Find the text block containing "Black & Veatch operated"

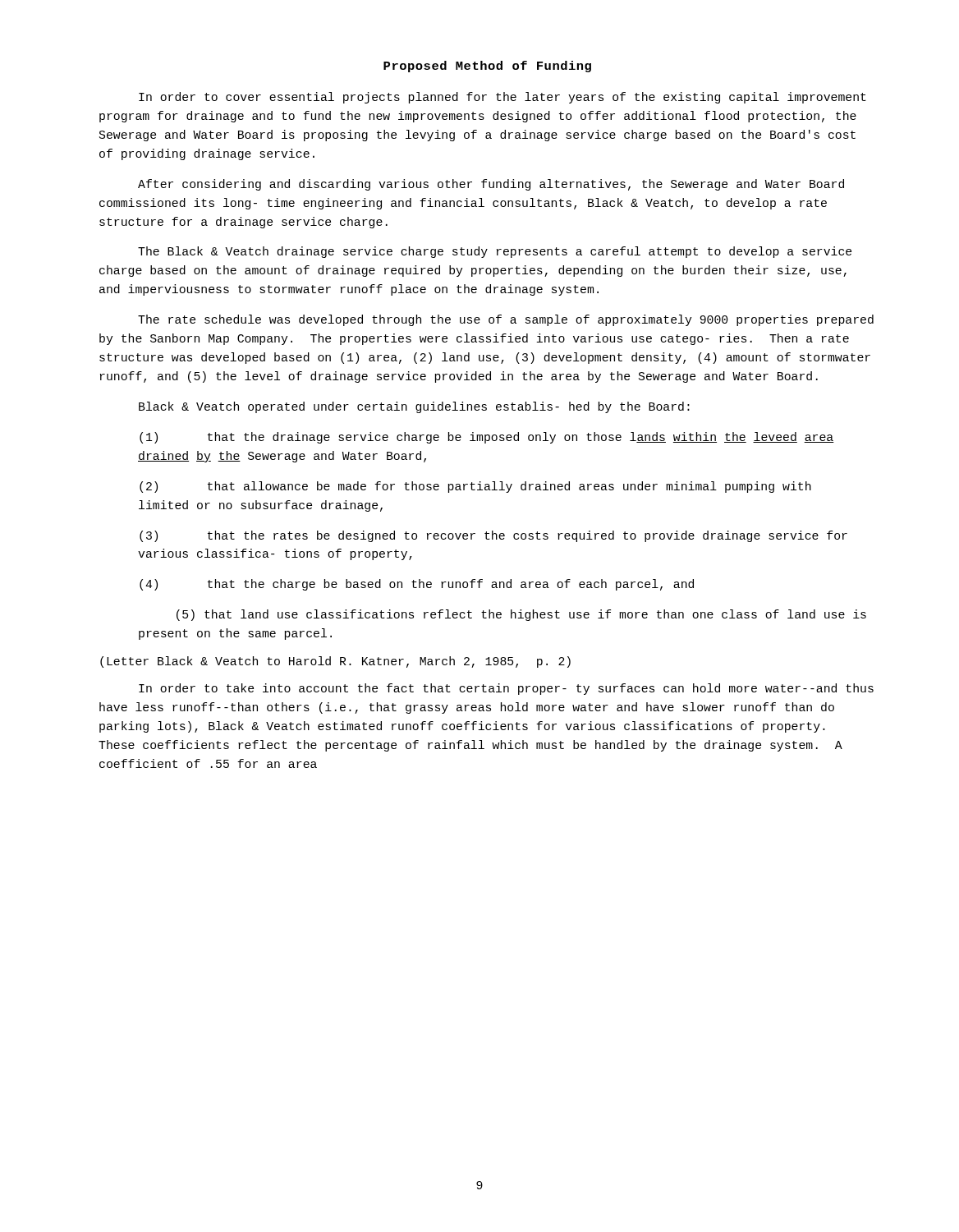(415, 407)
